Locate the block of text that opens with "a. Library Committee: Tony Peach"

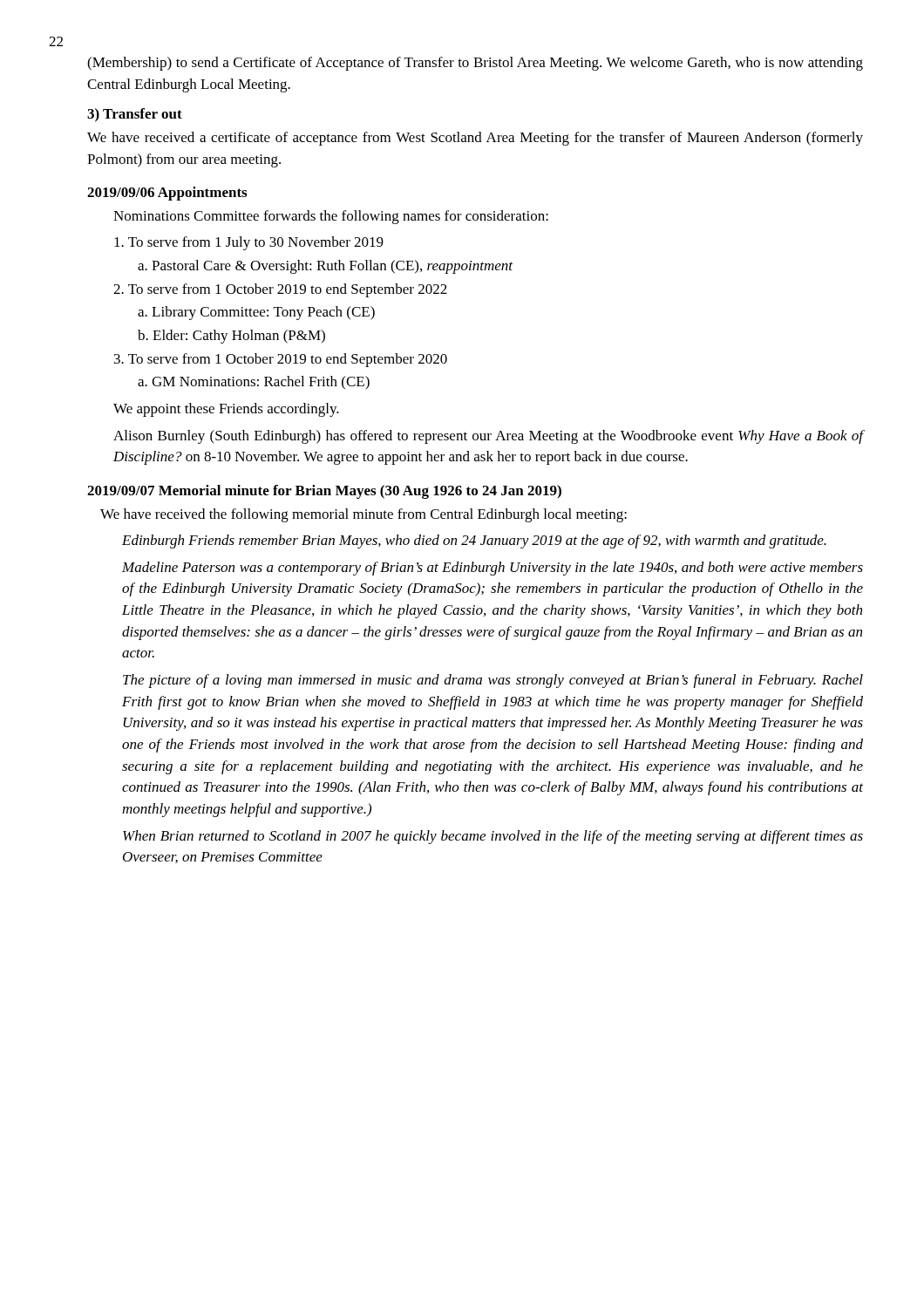coord(256,312)
